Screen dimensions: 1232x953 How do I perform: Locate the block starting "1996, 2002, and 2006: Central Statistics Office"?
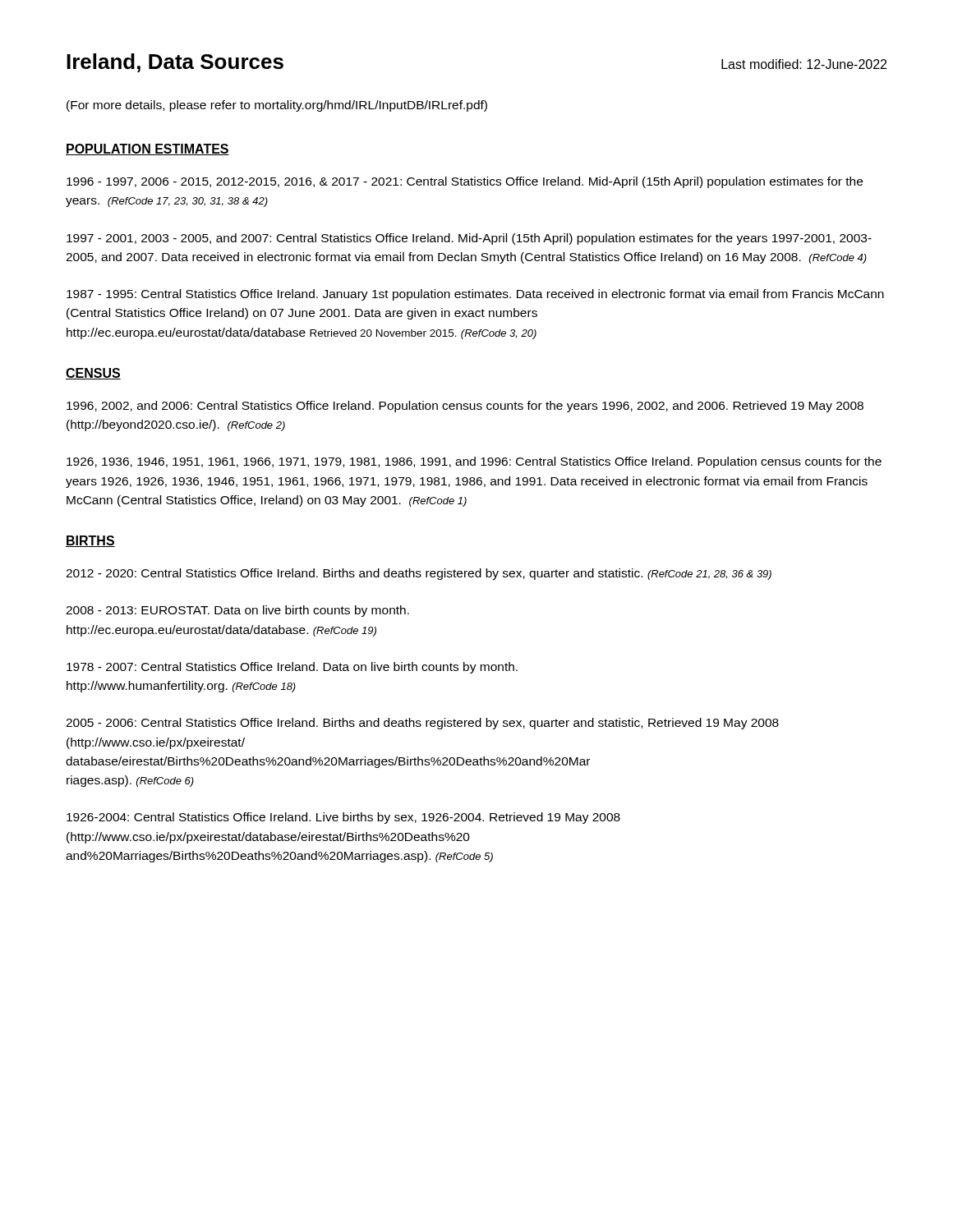465,415
